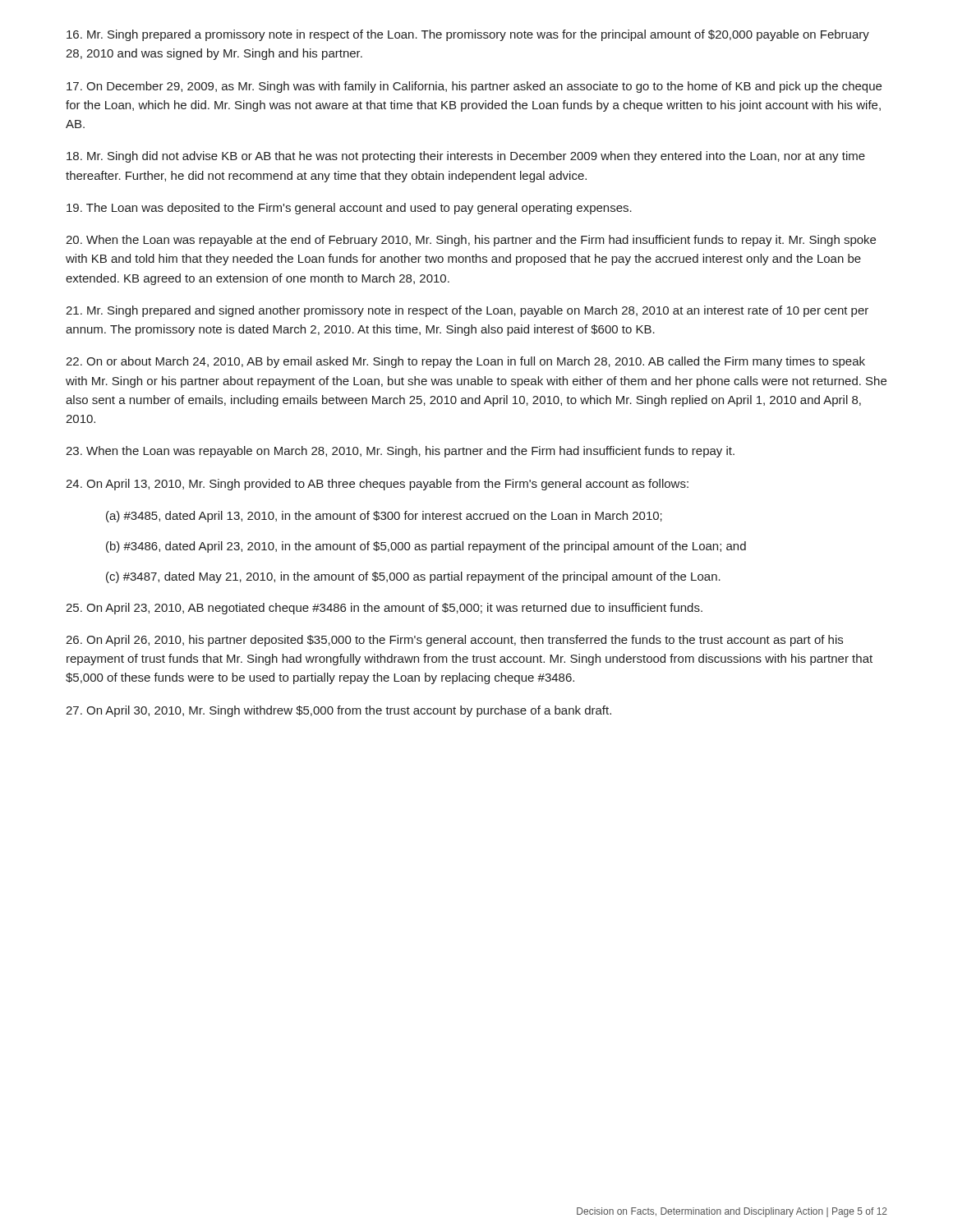Navigate to the element starting "(c) #3487, dated May"

pyautogui.click(x=413, y=576)
